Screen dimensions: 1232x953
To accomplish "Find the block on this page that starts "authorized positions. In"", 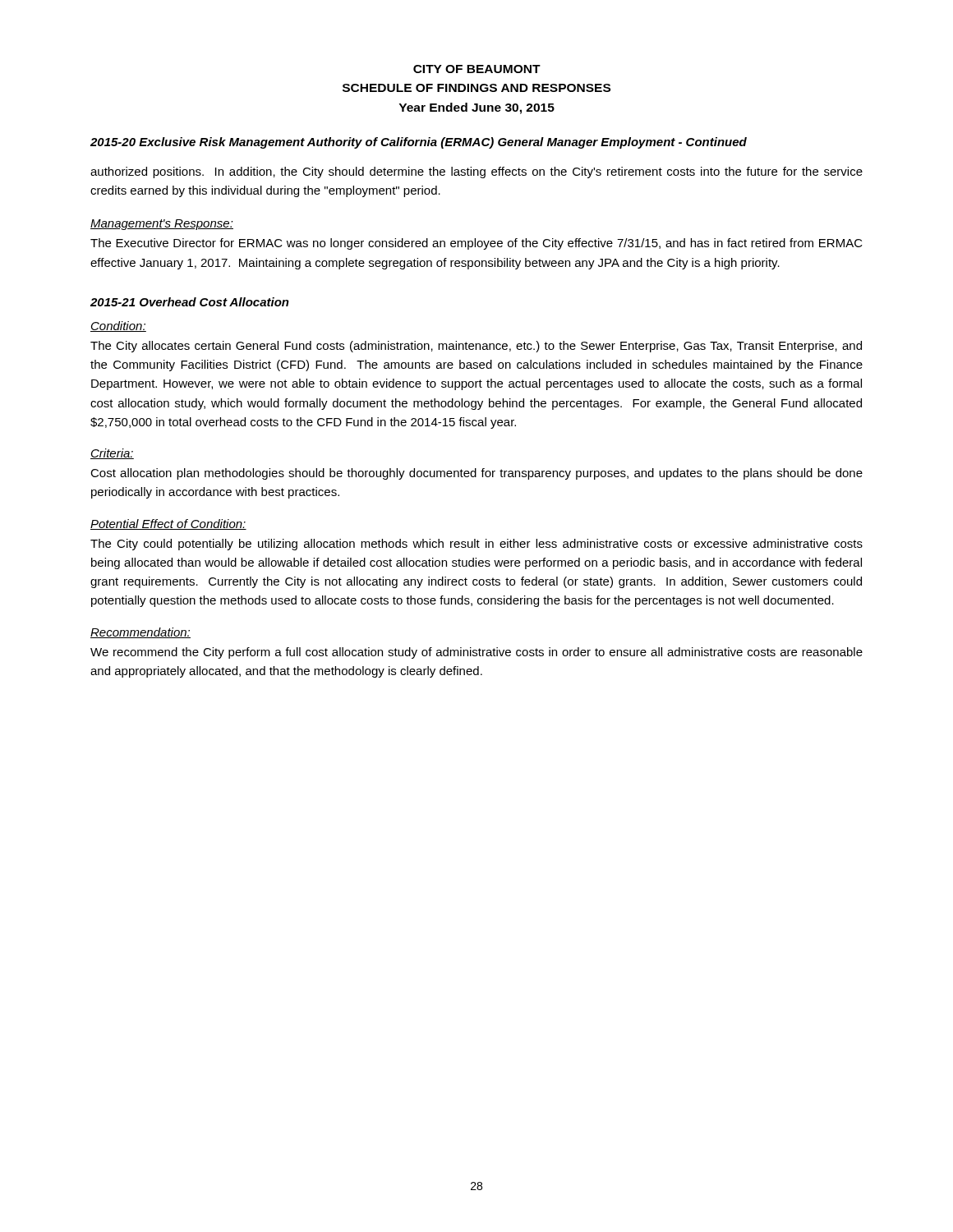I will pos(476,181).
